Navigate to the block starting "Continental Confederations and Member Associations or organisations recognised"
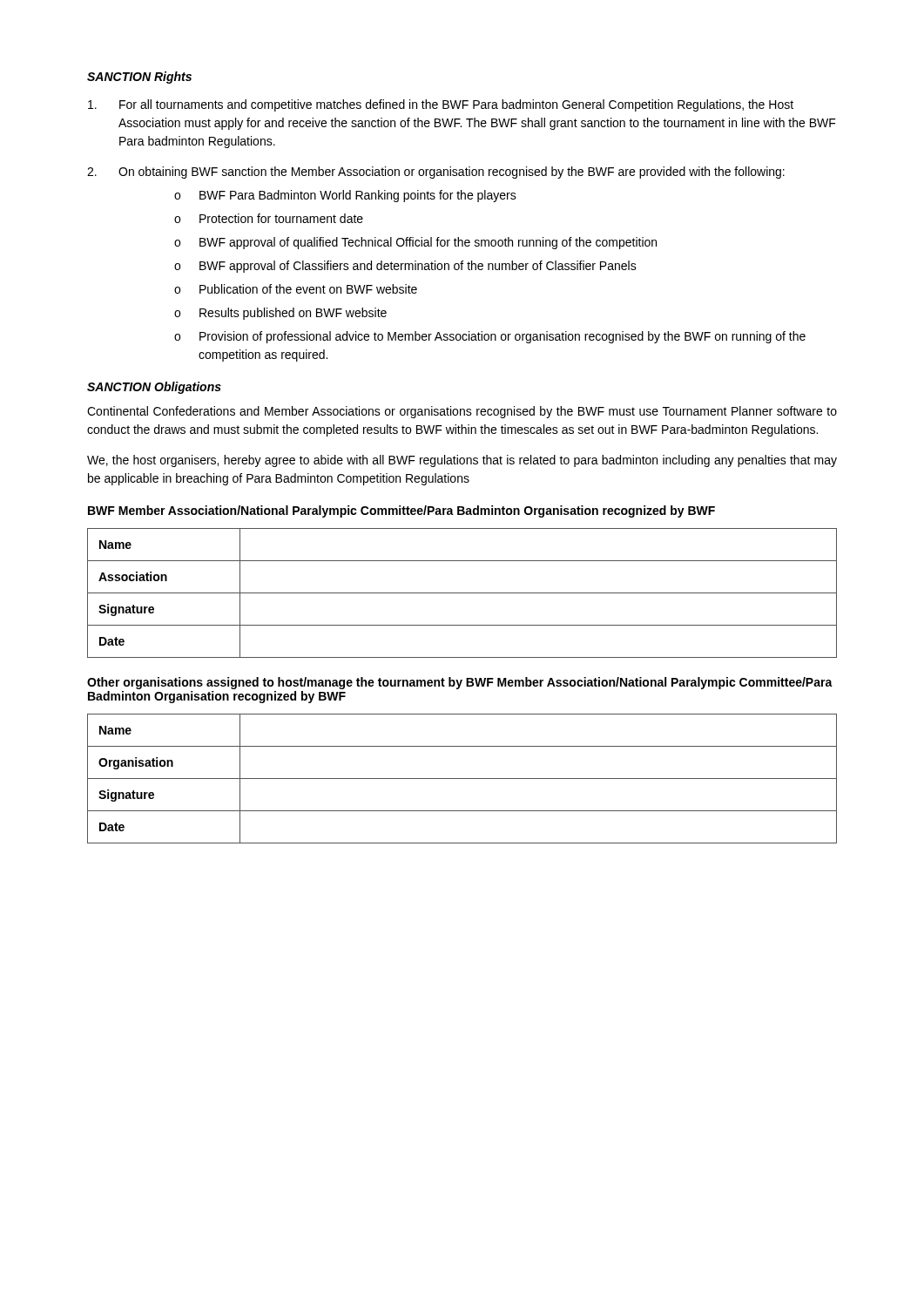This screenshot has width=924, height=1307. coord(462,420)
